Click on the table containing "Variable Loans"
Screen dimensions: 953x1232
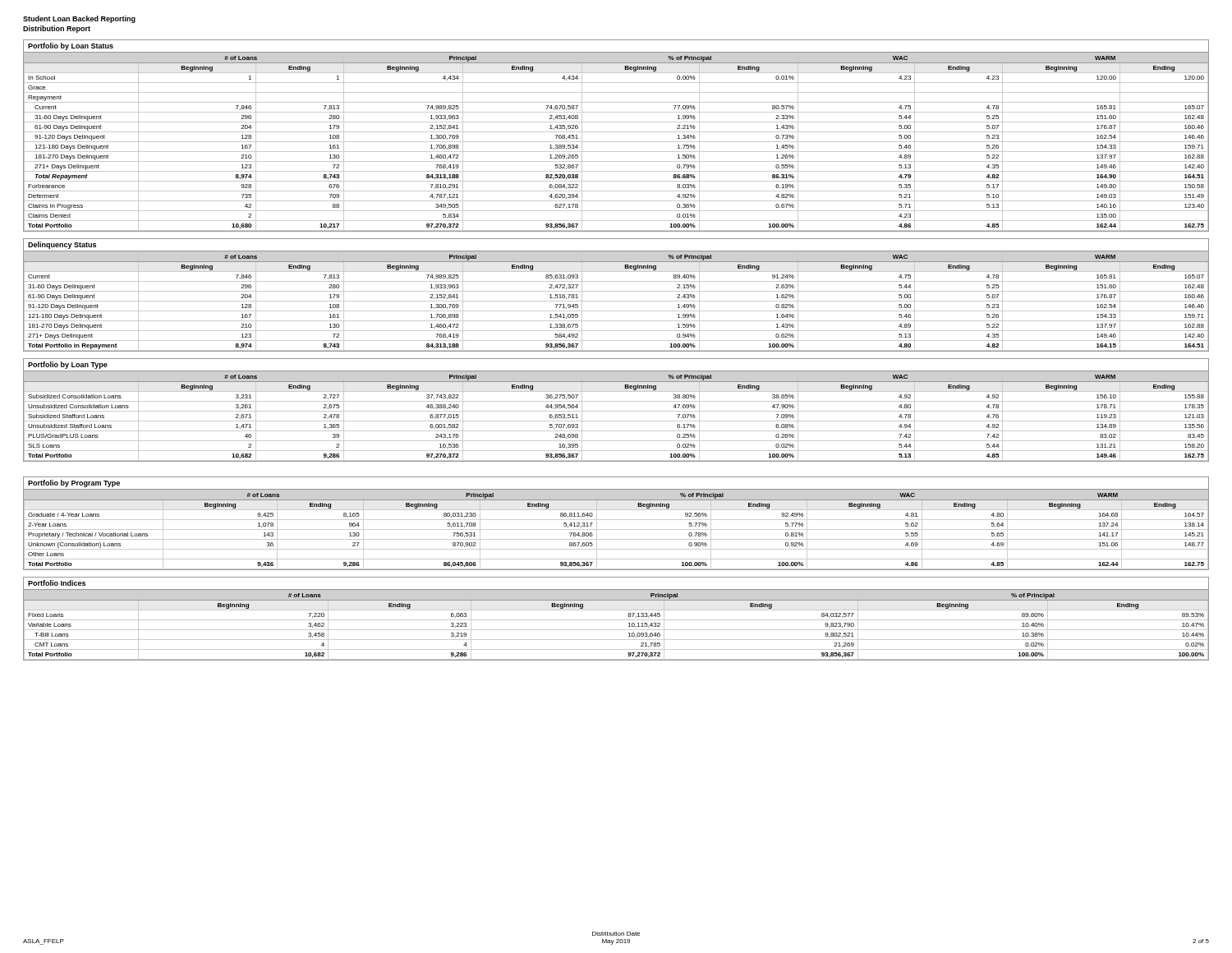[x=616, y=619]
